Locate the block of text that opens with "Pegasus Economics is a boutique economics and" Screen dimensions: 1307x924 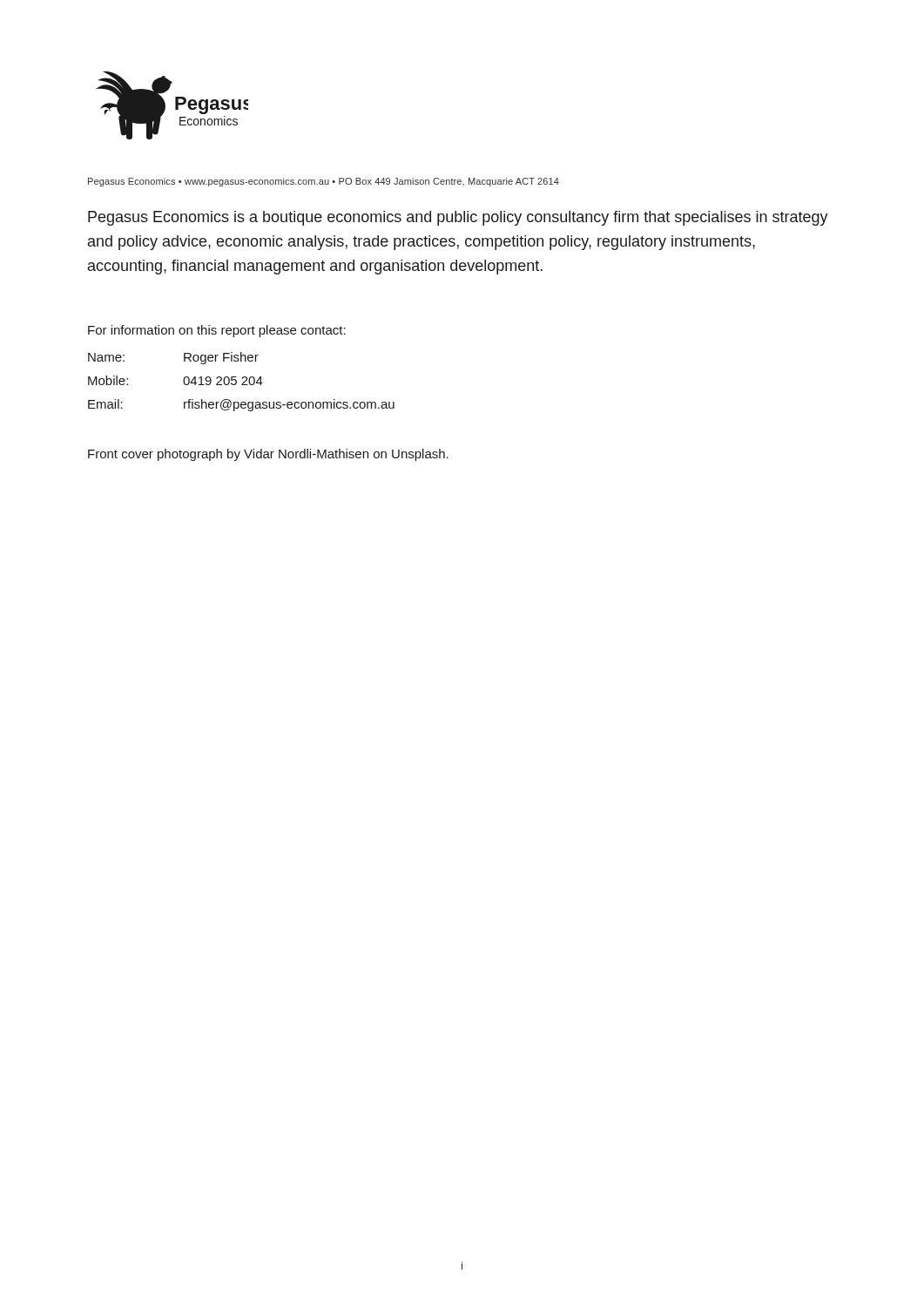(x=457, y=241)
